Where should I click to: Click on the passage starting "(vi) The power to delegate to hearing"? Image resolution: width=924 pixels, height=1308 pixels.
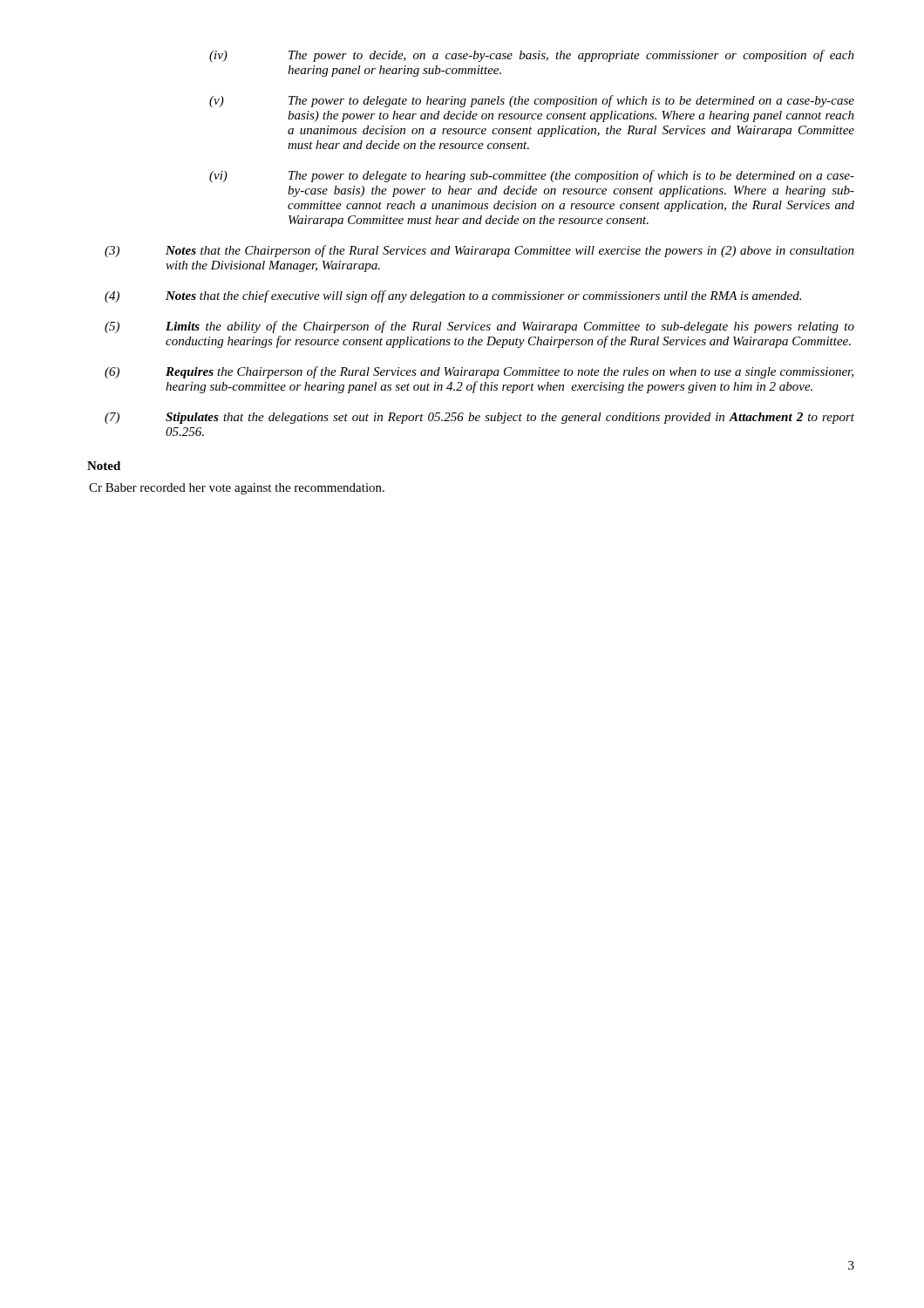(x=471, y=198)
